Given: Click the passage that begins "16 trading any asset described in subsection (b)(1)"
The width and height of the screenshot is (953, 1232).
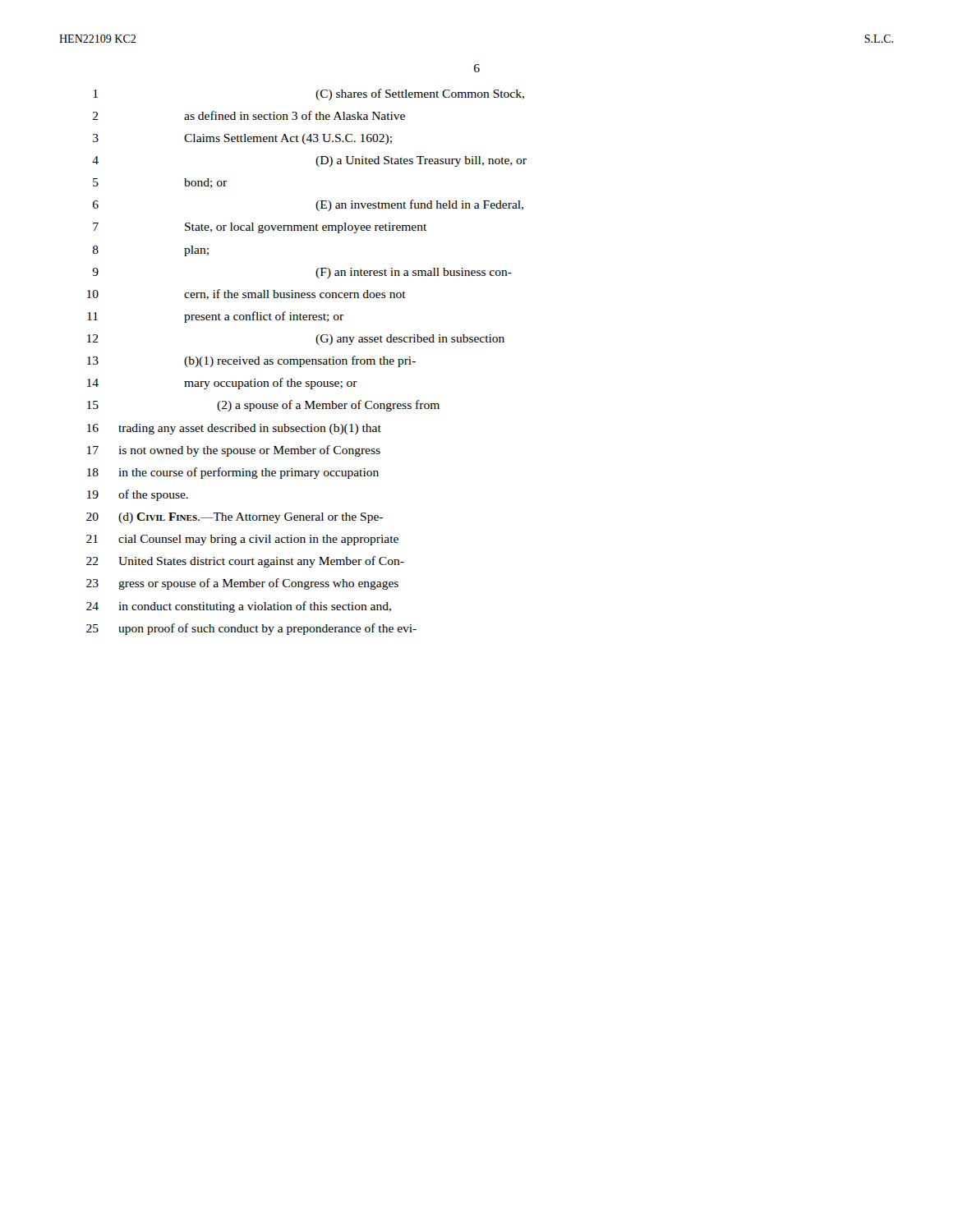Looking at the screenshot, I should [x=234, y=429].
